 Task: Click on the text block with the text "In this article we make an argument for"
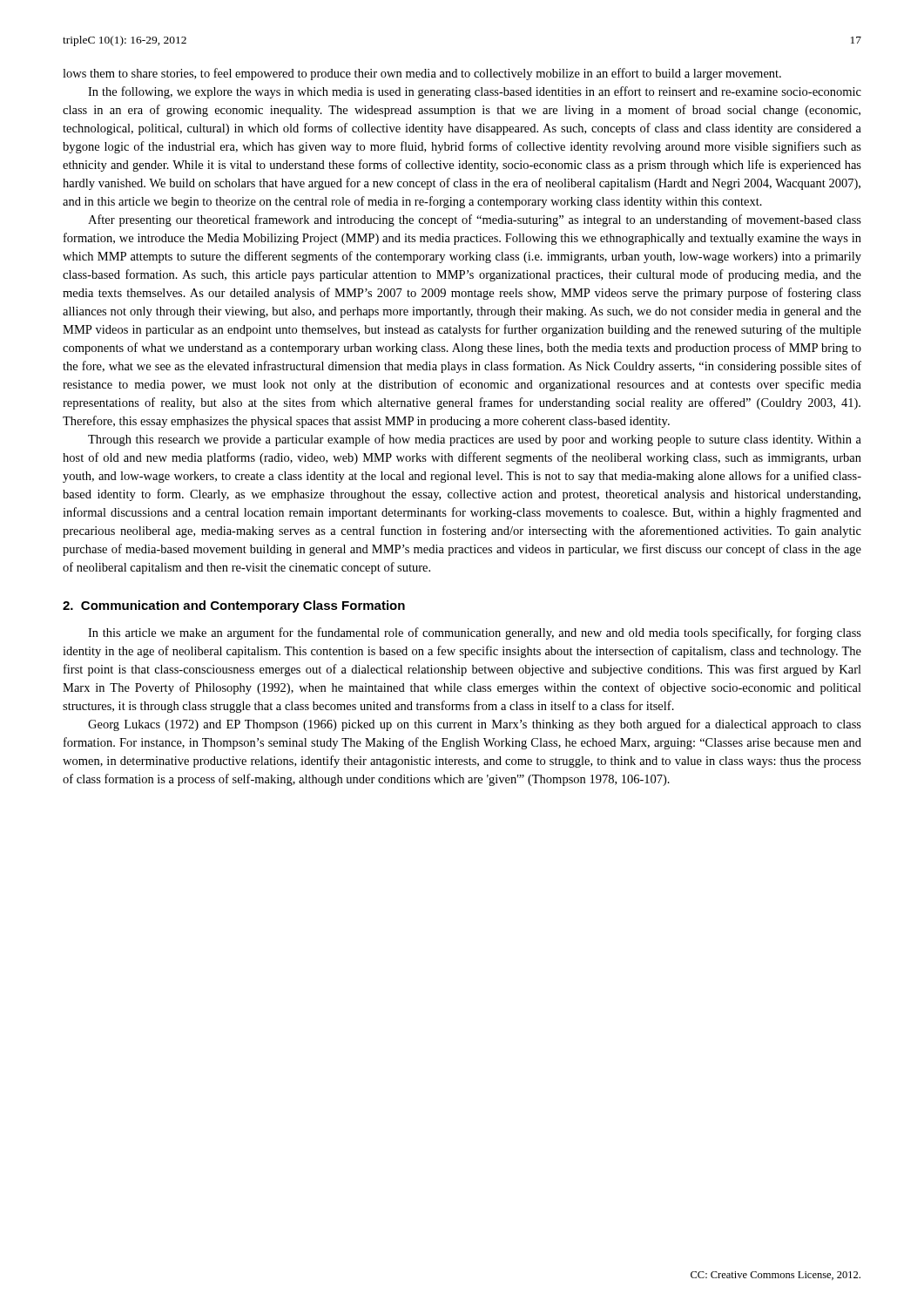tap(462, 669)
